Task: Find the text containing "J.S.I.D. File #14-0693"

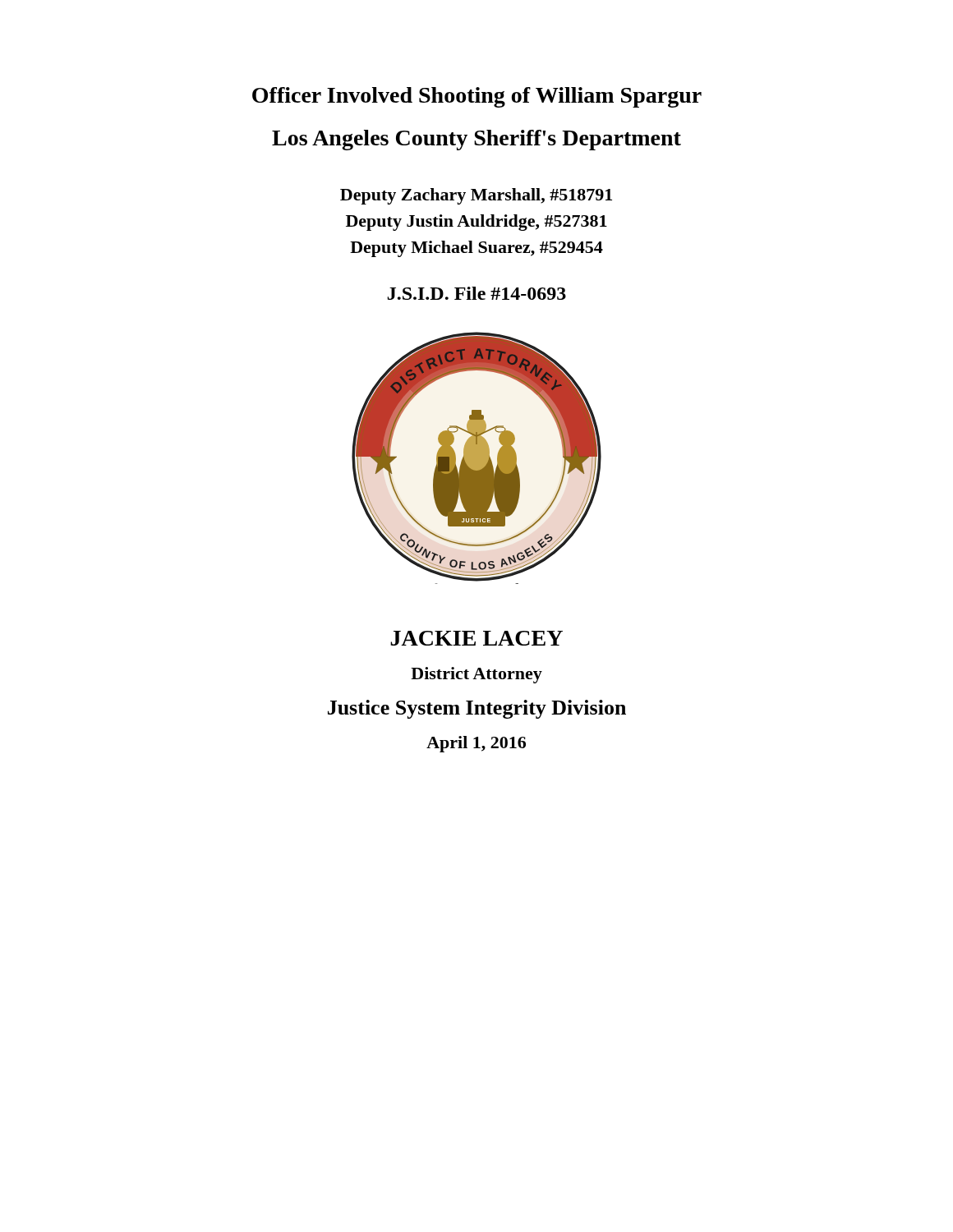Action: pos(476,293)
